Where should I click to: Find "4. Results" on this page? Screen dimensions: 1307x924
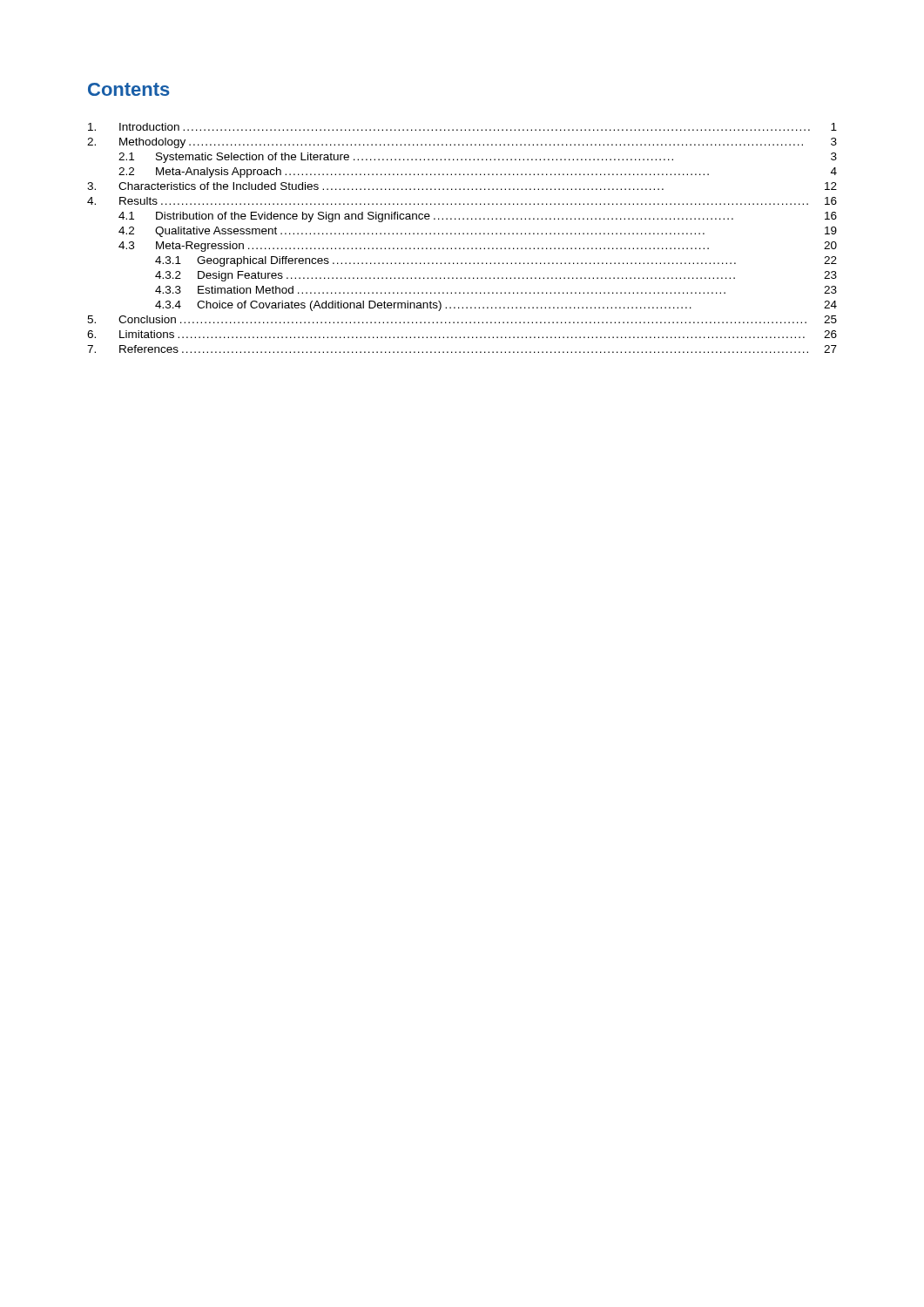coord(462,201)
